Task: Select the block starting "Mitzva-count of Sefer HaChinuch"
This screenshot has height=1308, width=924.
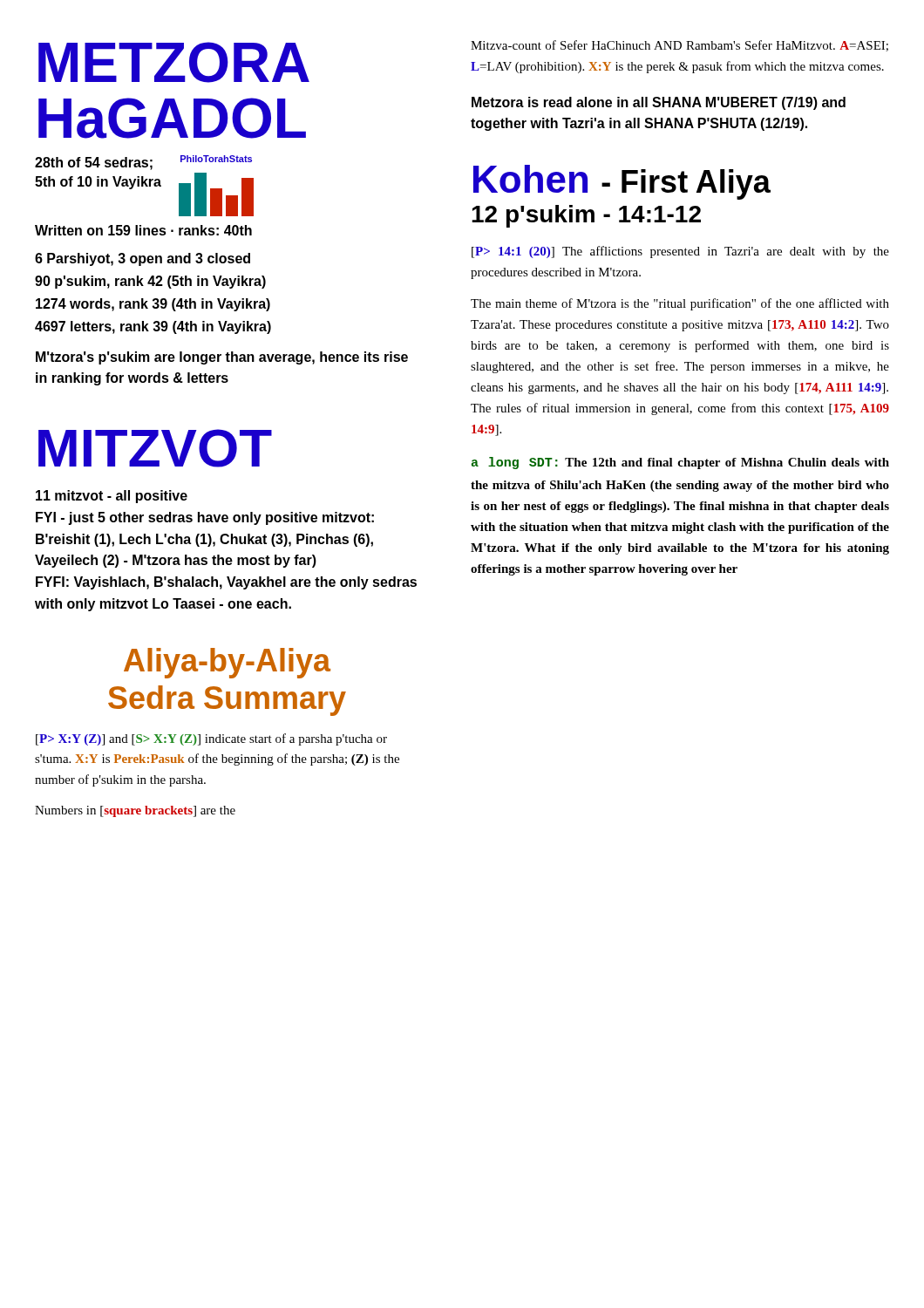Action: pos(680,56)
